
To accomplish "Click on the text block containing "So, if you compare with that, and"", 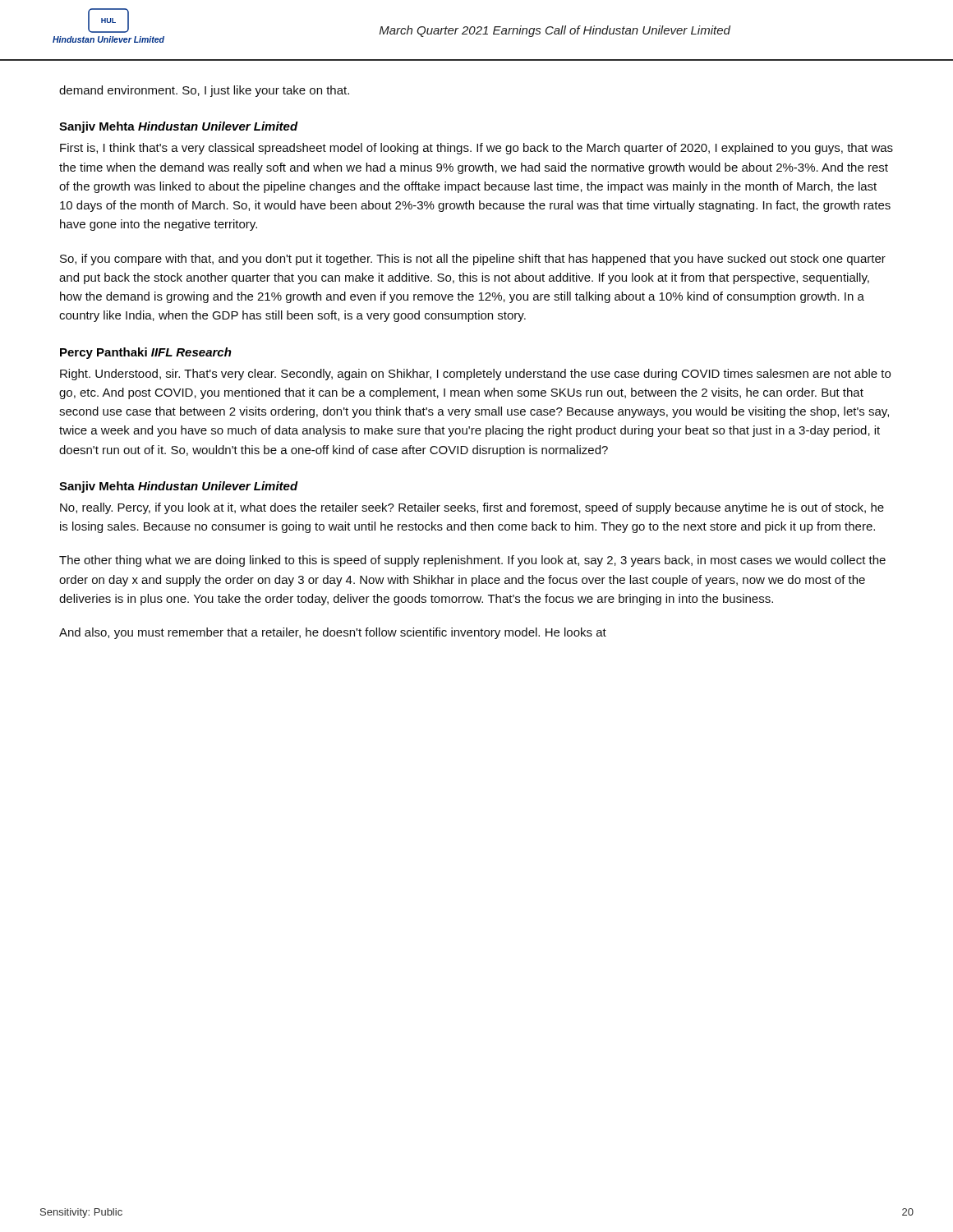I will [x=472, y=287].
